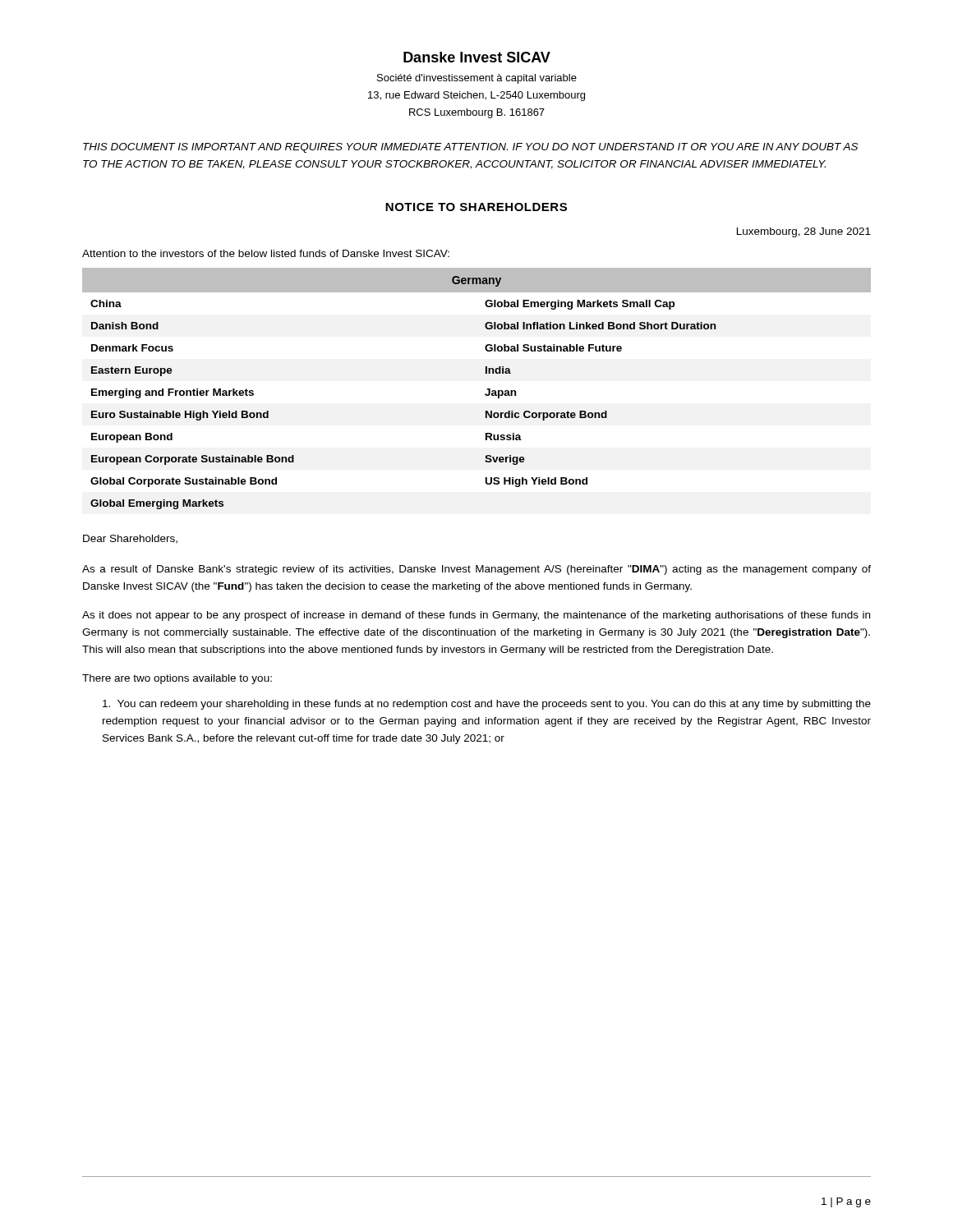Point to the text starting "As it does not appear to"
This screenshot has height=1232, width=953.
point(476,632)
